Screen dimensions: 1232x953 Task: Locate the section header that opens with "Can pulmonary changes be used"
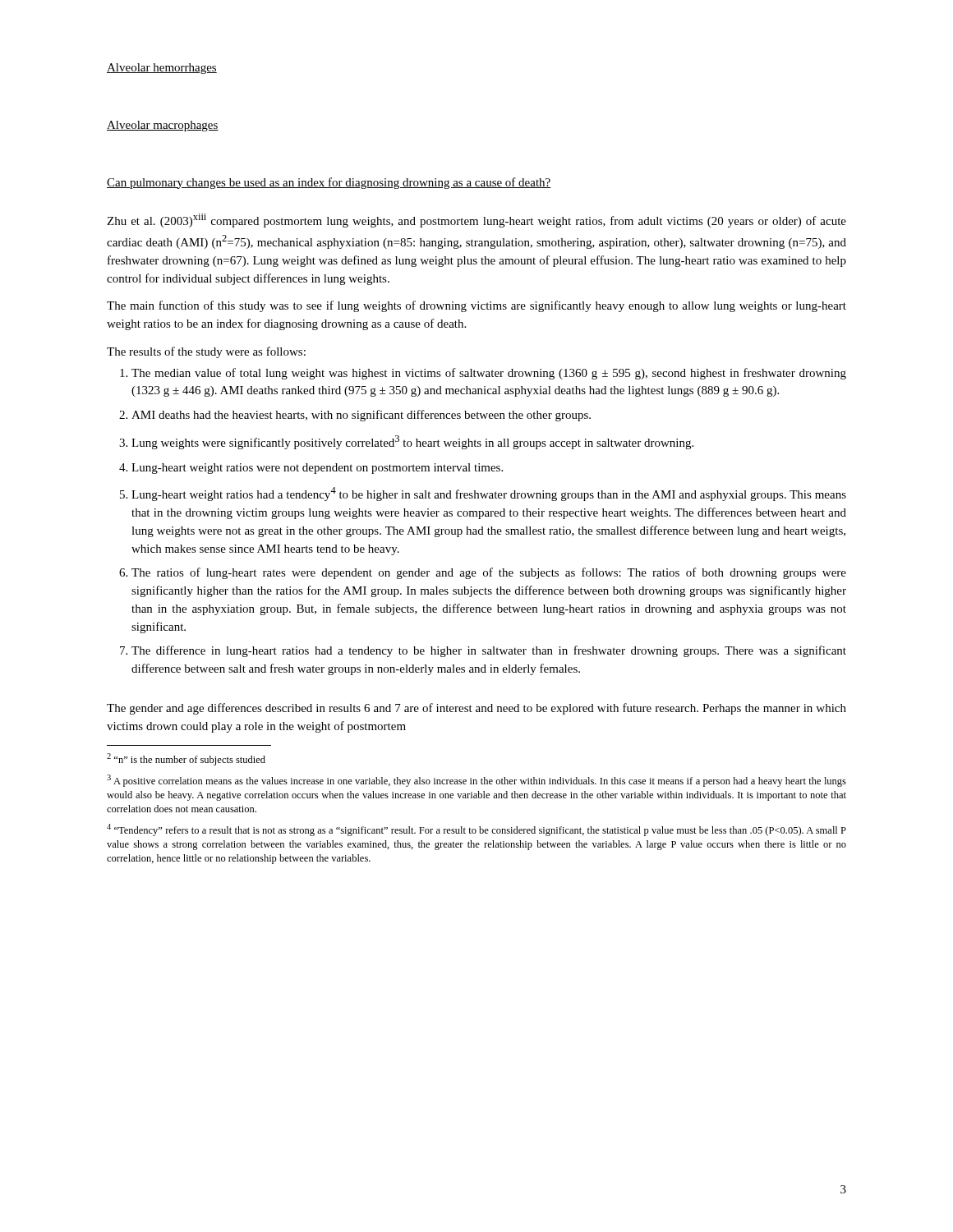(x=476, y=183)
